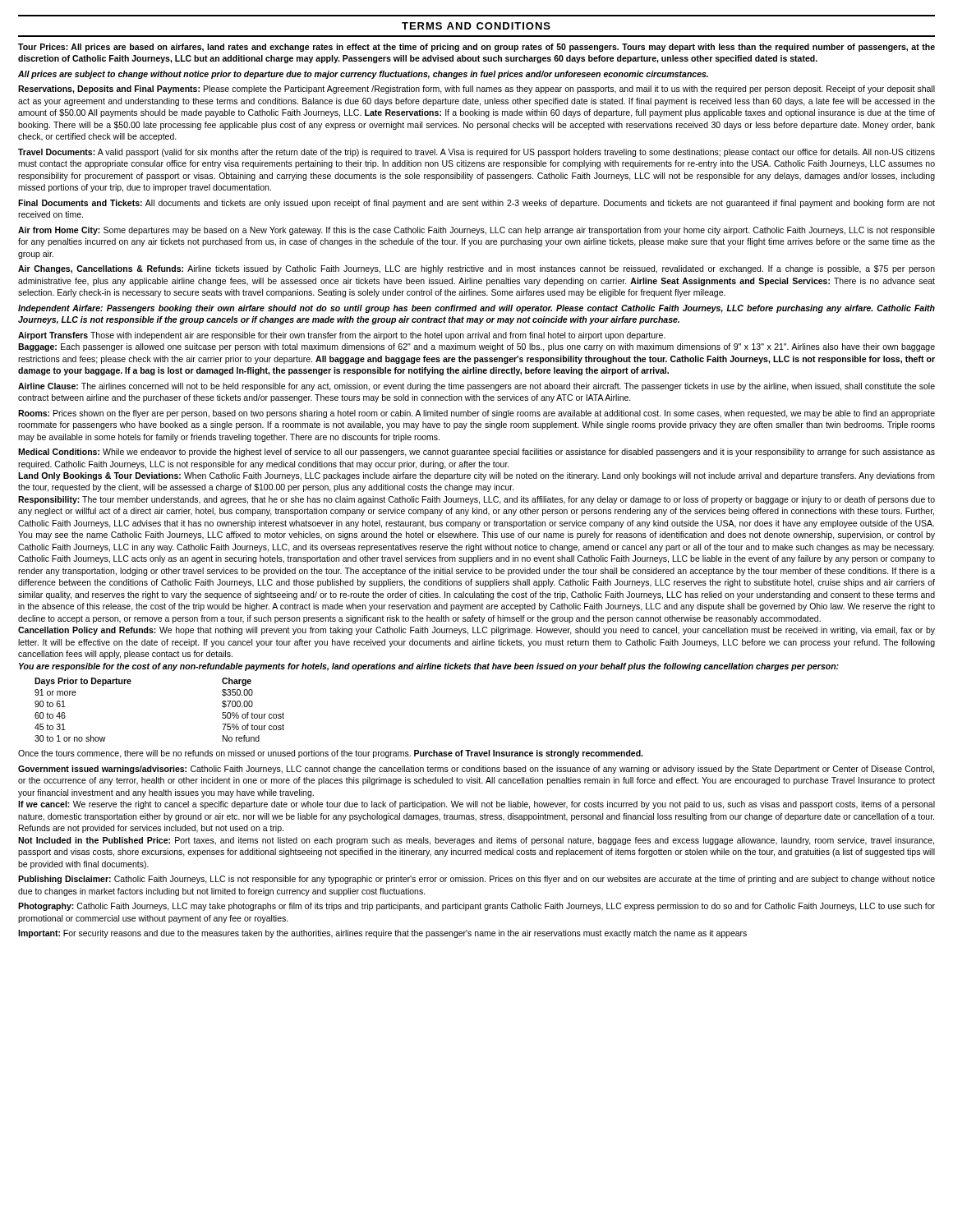Image resolution: width=953 pixels, height=1232 pixels.
Task: Click the passage that begins "Airport Transfers Those with independent air are"
Action: pos(476,353)
